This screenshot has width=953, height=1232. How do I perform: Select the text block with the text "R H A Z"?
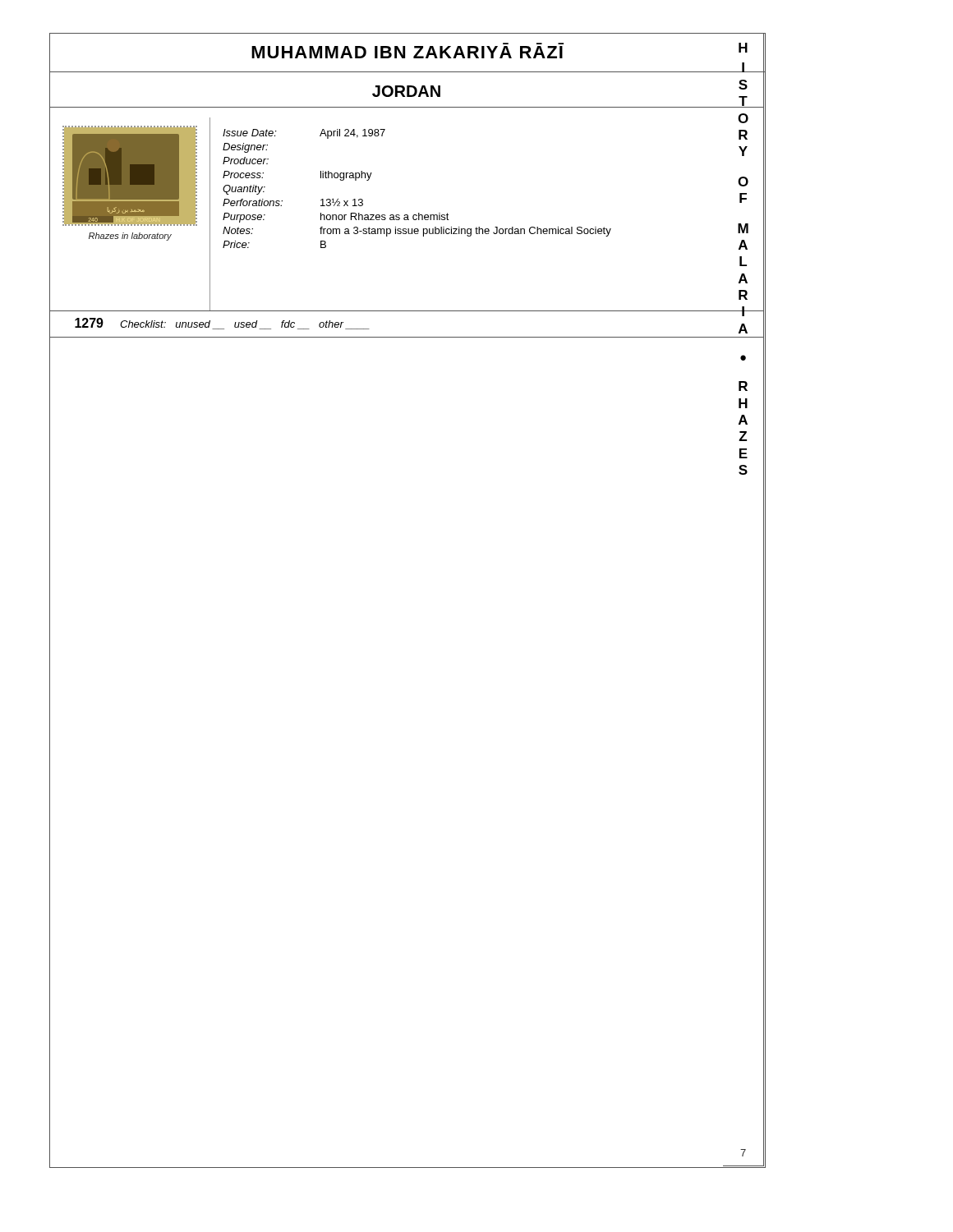pos(743,429)
